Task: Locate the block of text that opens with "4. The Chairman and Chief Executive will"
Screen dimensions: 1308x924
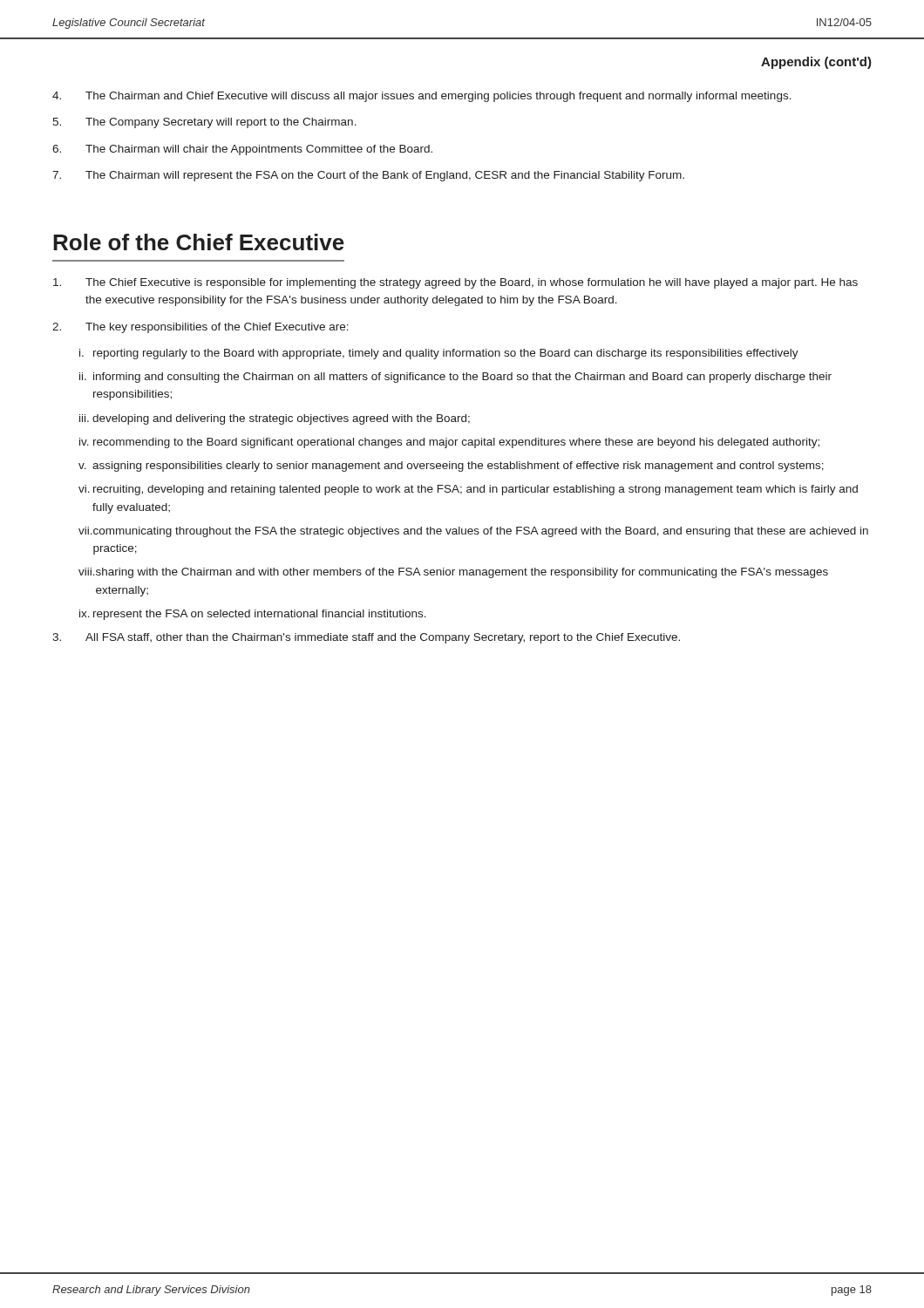Action: 462,96
